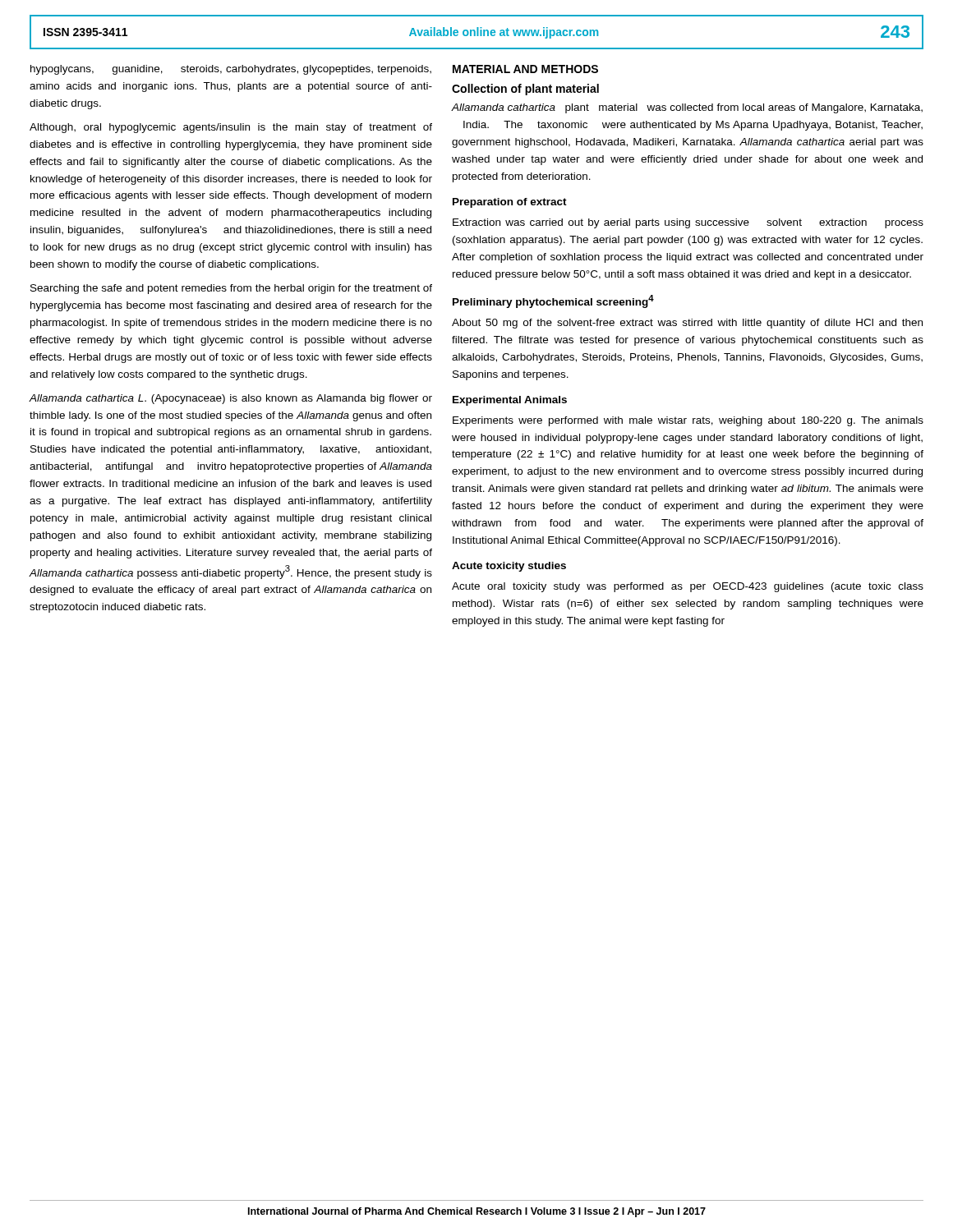
Task: Click the passage that begins "Extraction was carried out by aerial parts using"
Action: [x=688, y=249]
